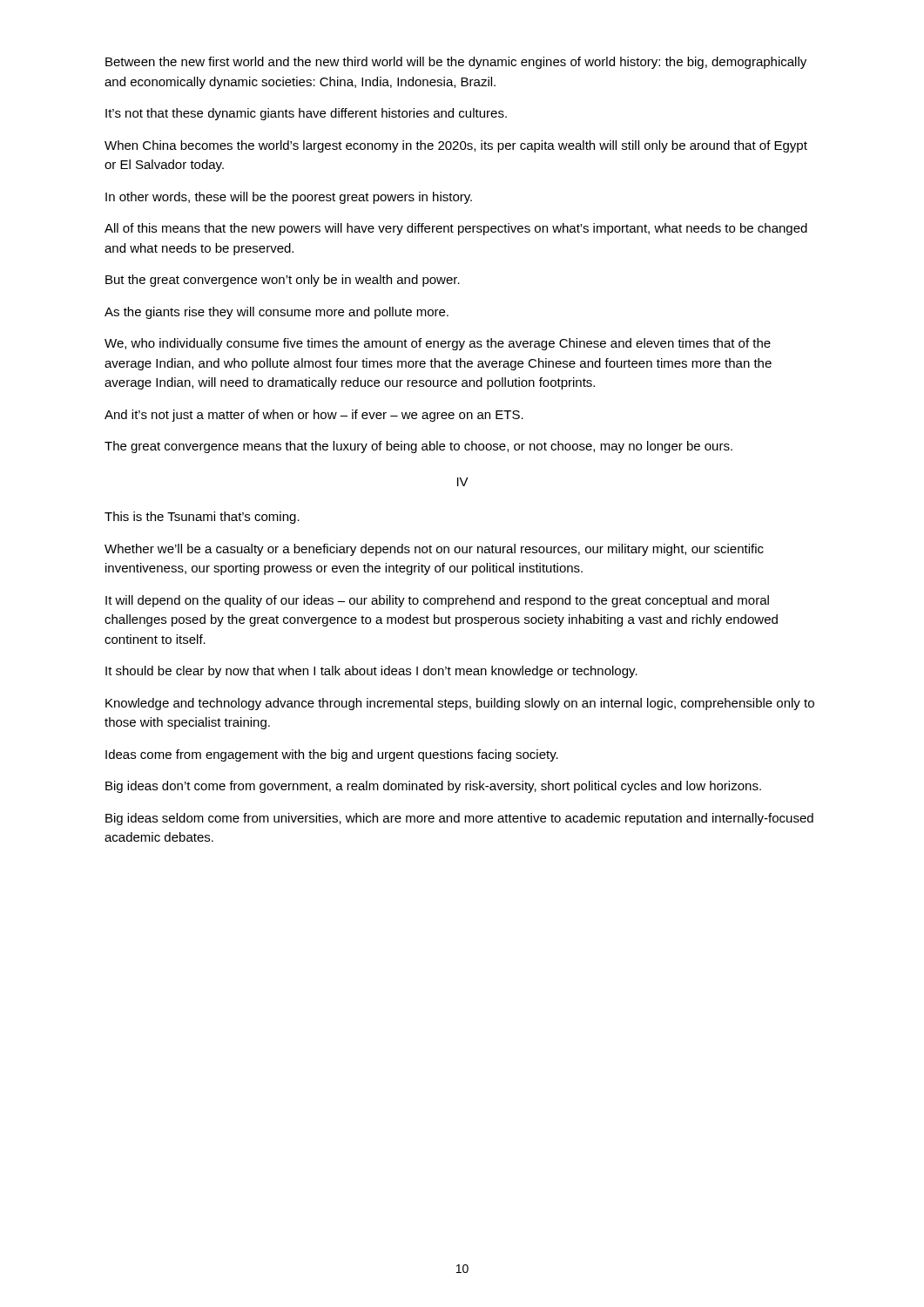Find the text block with the text "In other words, these will be"
Viewport: 924px width, 1307px height.
point(289,196)
